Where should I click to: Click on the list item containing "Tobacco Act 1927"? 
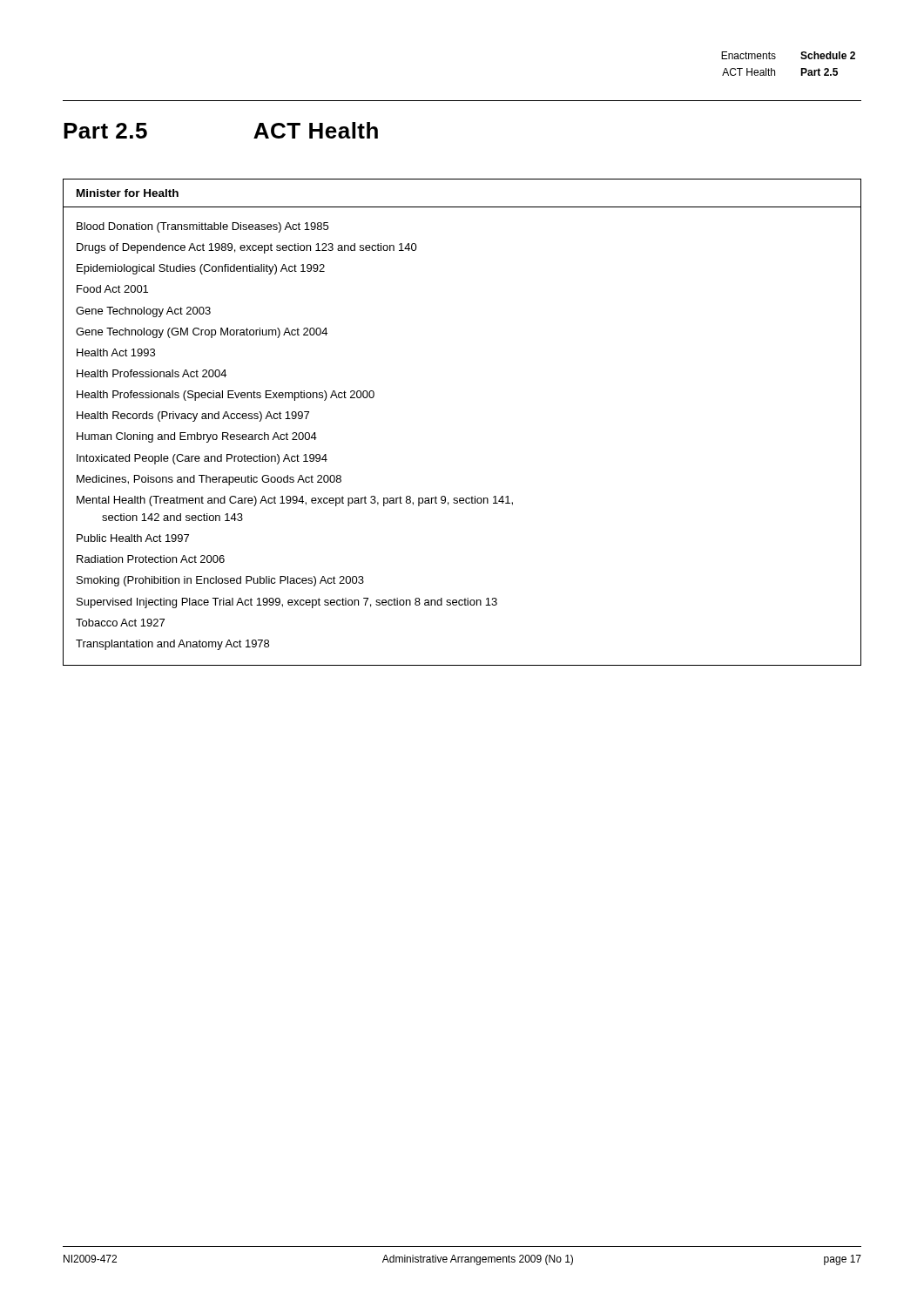tap(120, 622)
